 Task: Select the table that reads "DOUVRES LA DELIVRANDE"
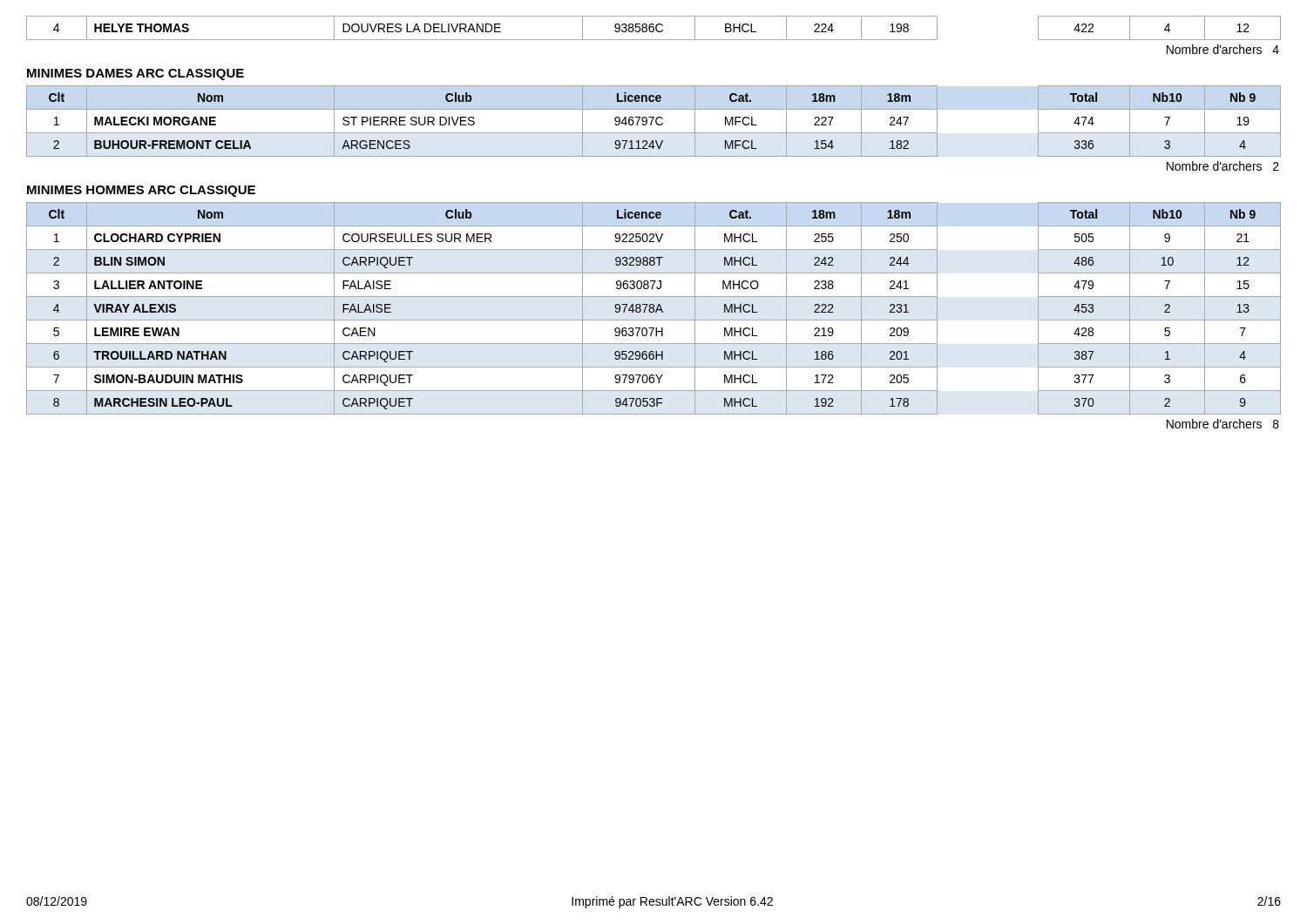point(654,28)
